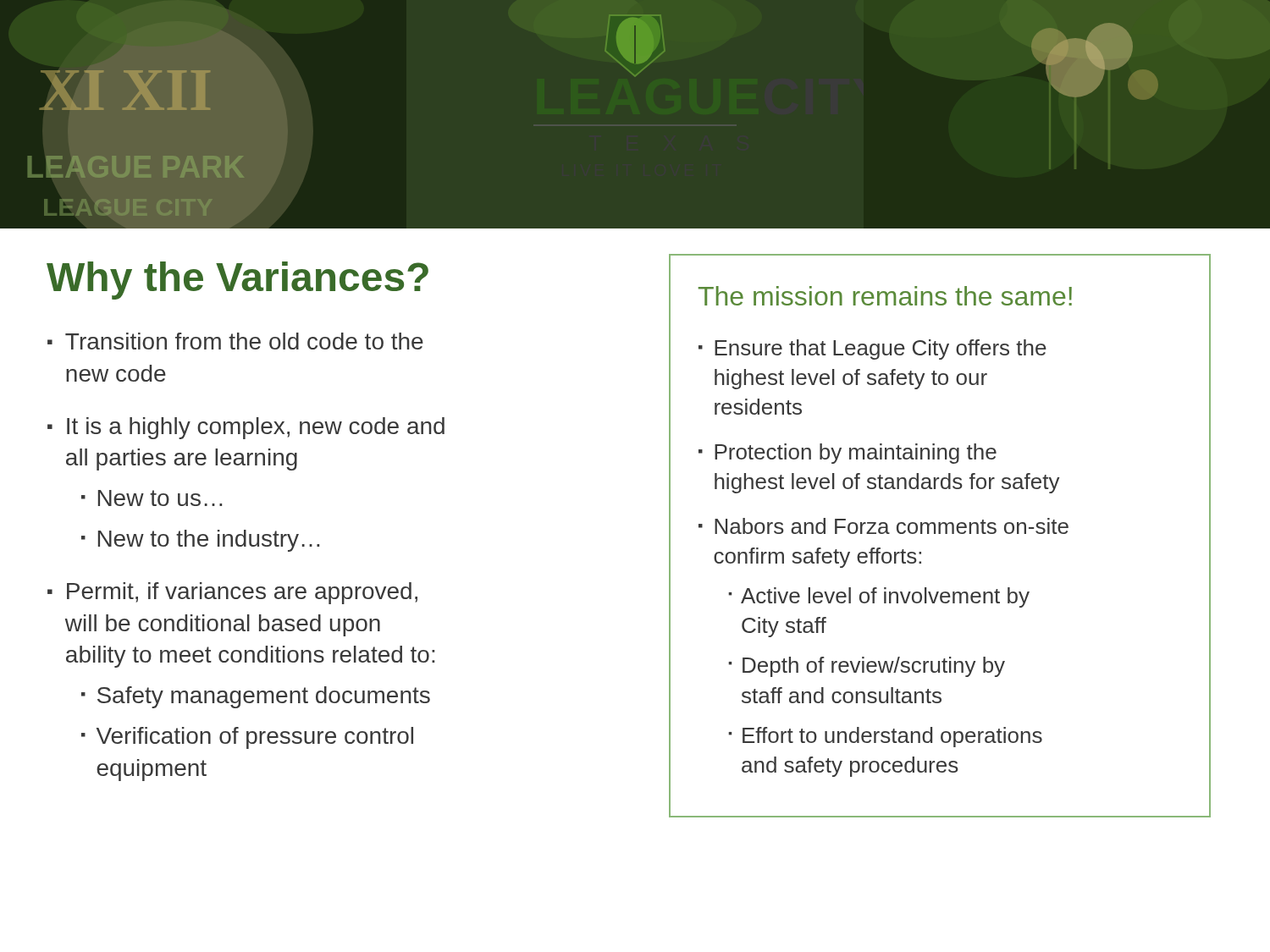The image size is (1270, 952).
Task: Where is the passage that starts "▪ Nabors and Forza"?
Action: [x=883, y=542]
